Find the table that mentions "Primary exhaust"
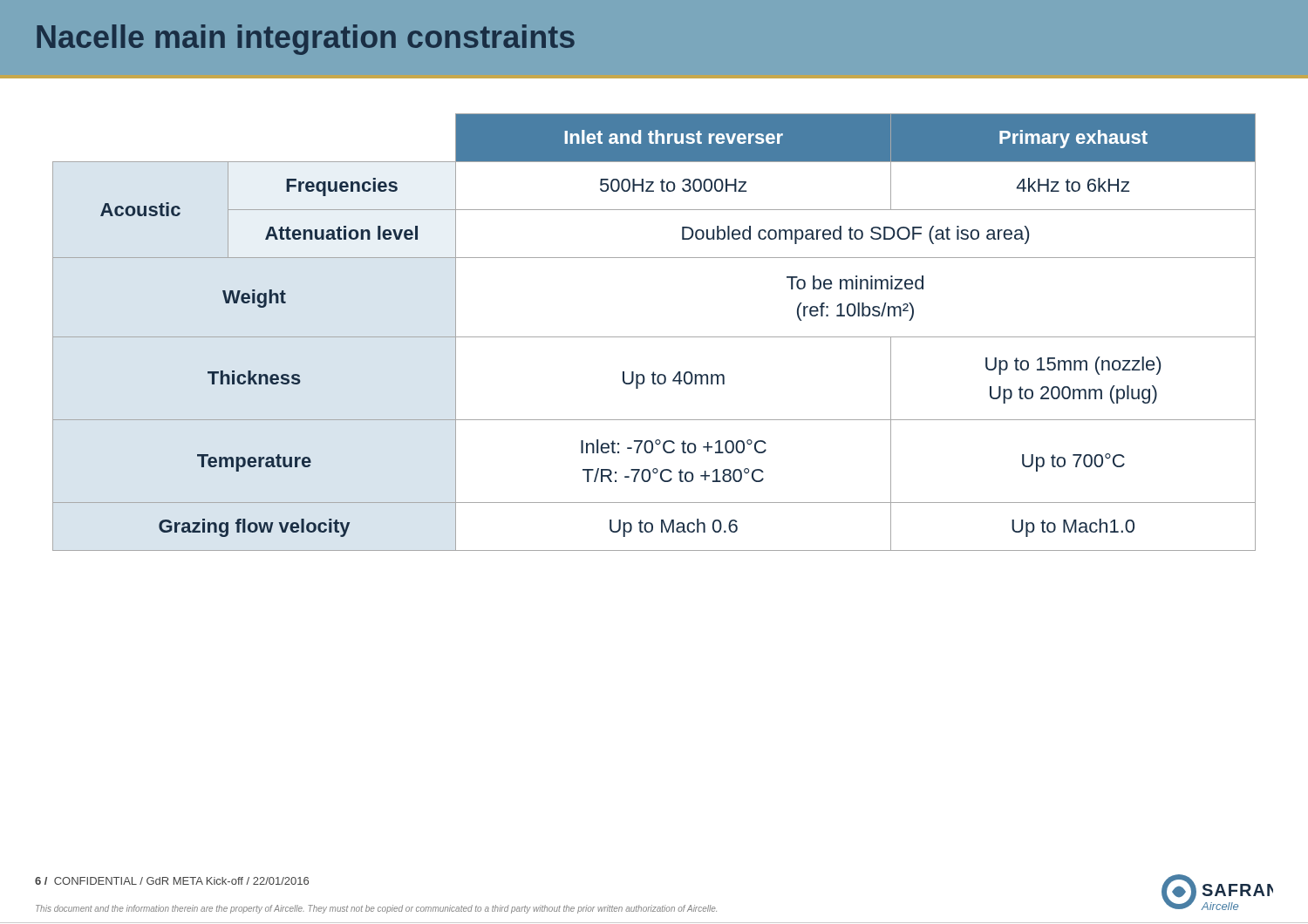 654,323
